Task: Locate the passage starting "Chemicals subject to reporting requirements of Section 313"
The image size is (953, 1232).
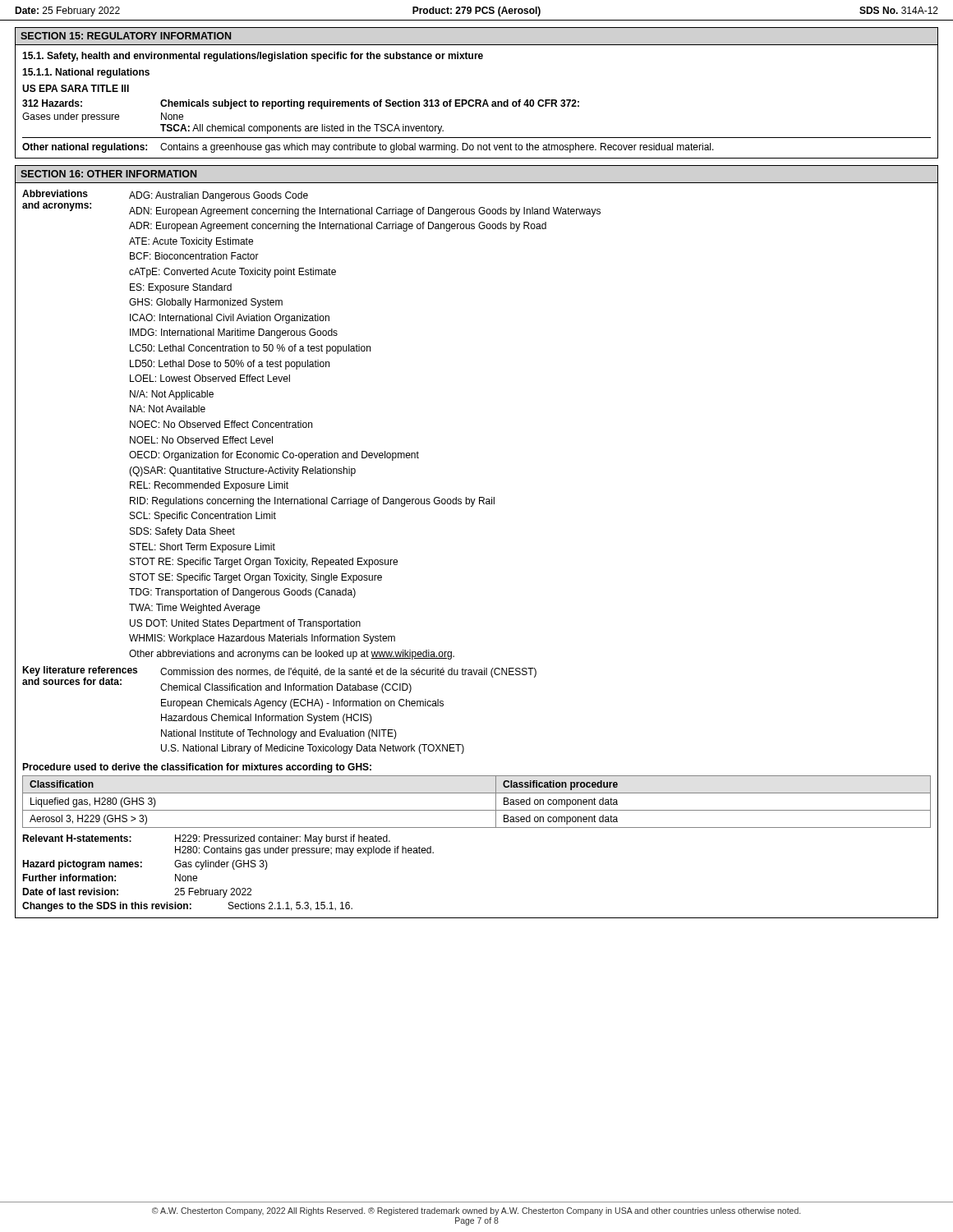Action: [x=370, y=103]
